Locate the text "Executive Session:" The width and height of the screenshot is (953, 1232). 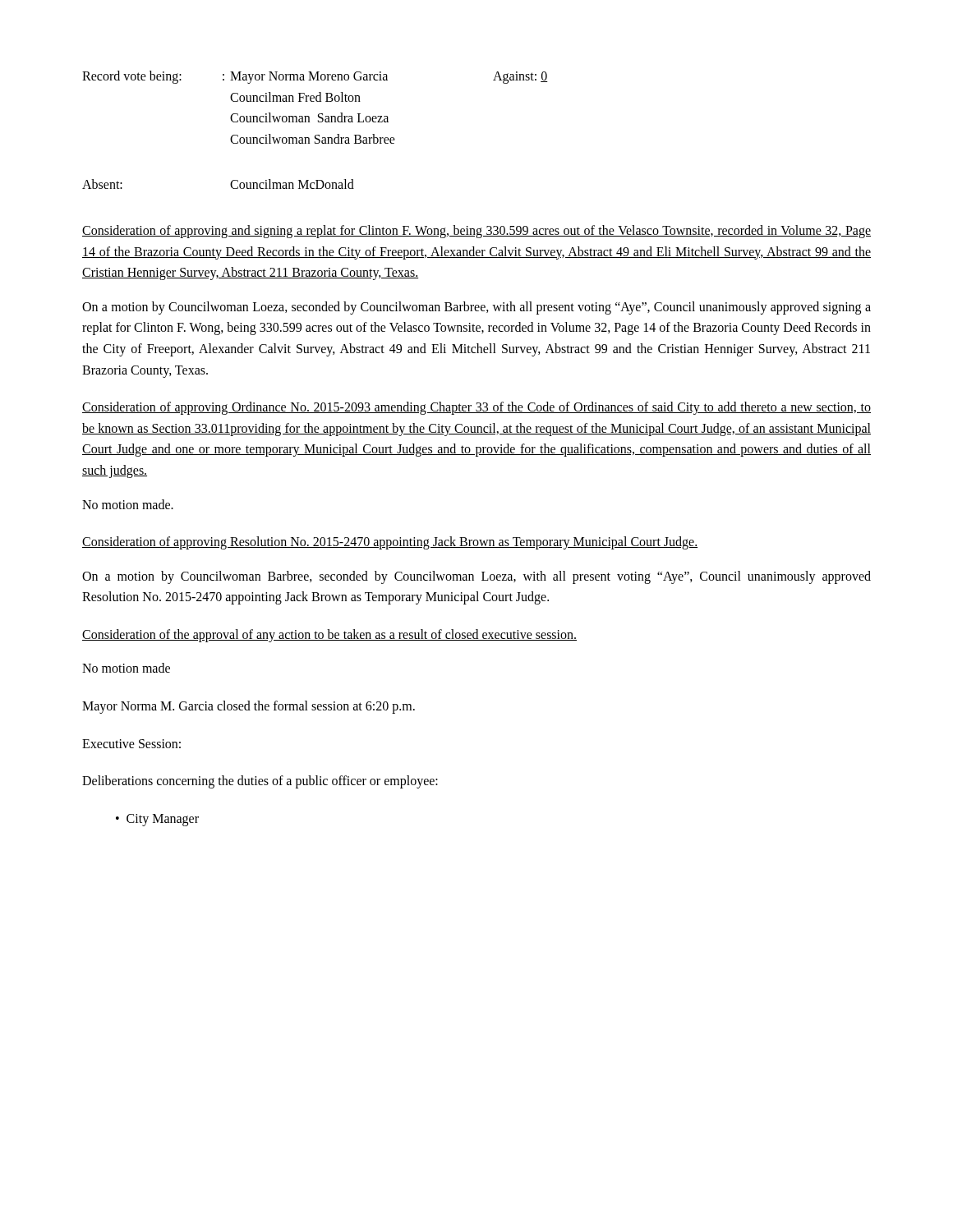tap(132, 743)
